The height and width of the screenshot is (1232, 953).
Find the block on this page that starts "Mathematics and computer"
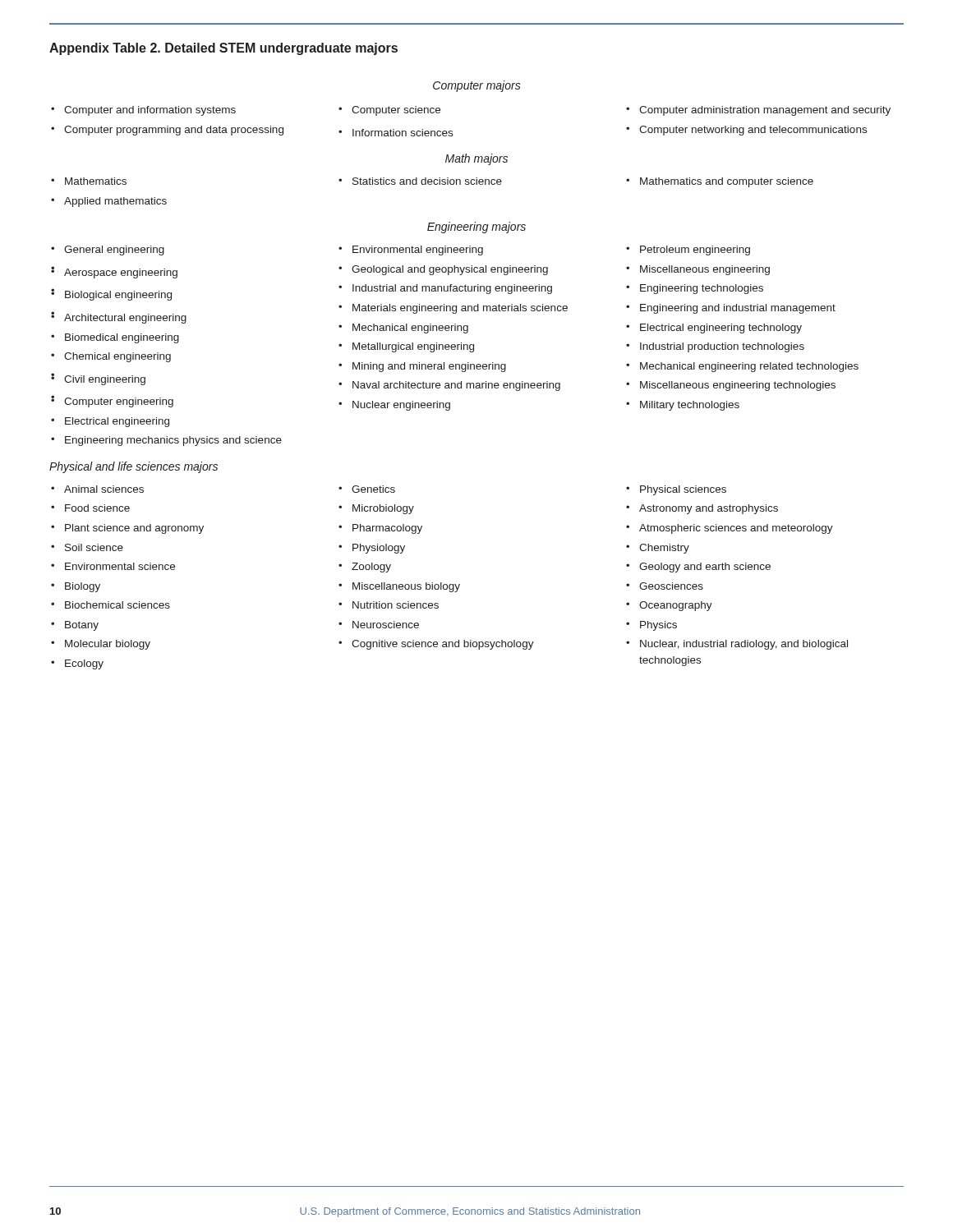(x=726, y=181)
